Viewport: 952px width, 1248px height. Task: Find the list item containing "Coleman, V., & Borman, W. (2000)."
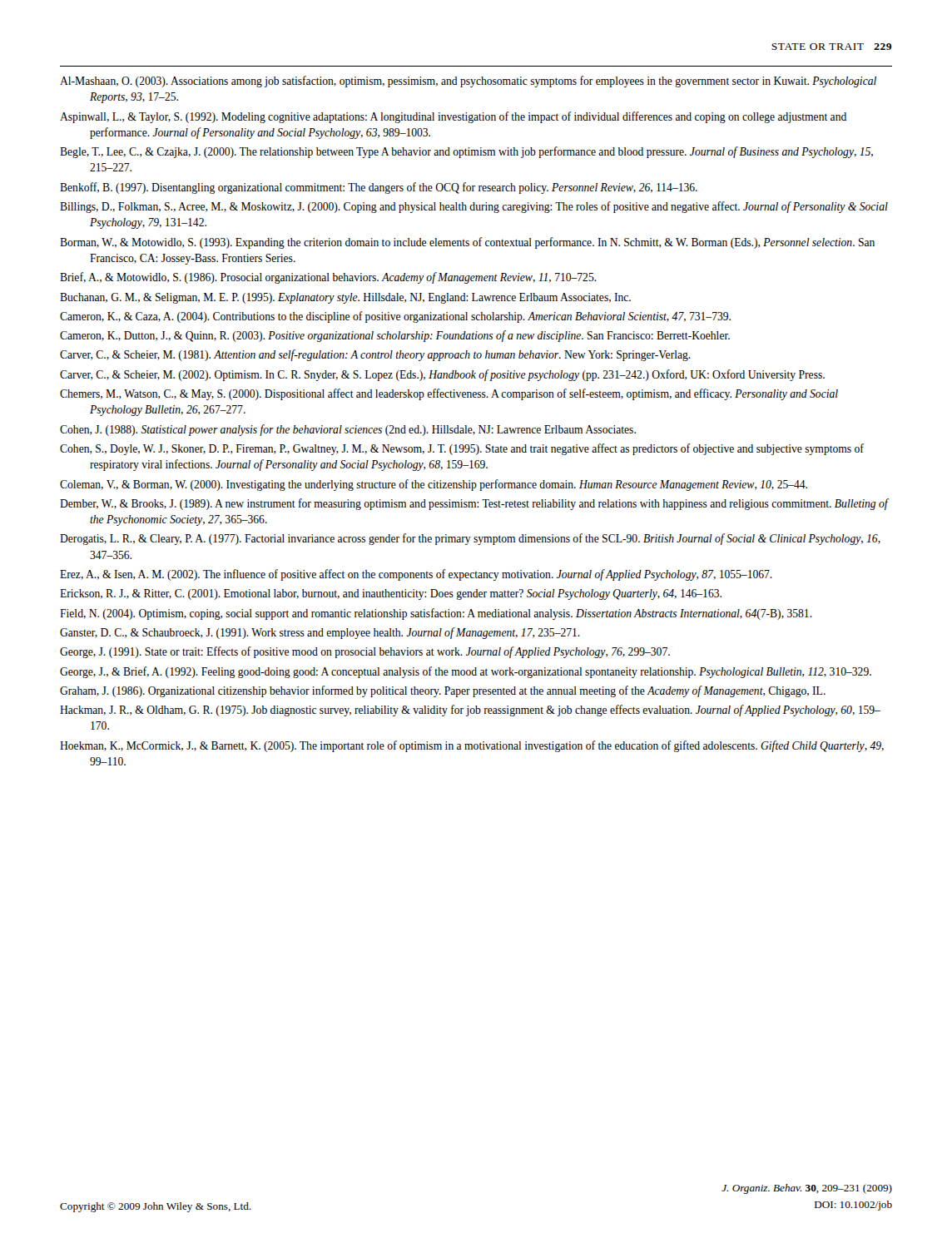pyautogui.click(x=434, y=484)
